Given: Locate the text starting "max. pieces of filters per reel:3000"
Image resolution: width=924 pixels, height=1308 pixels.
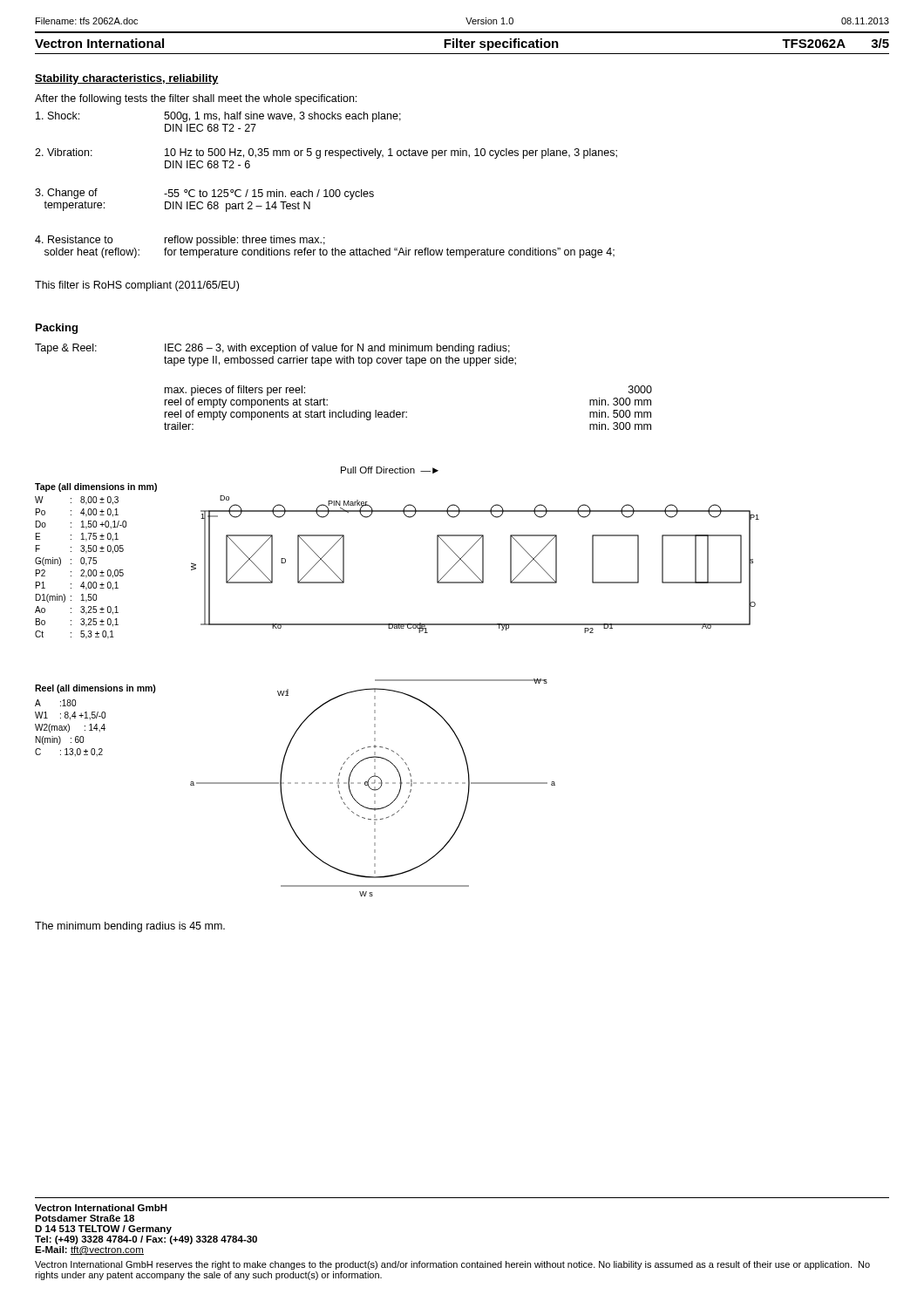Looking at the screenshot, I should [x=408, y=408].
